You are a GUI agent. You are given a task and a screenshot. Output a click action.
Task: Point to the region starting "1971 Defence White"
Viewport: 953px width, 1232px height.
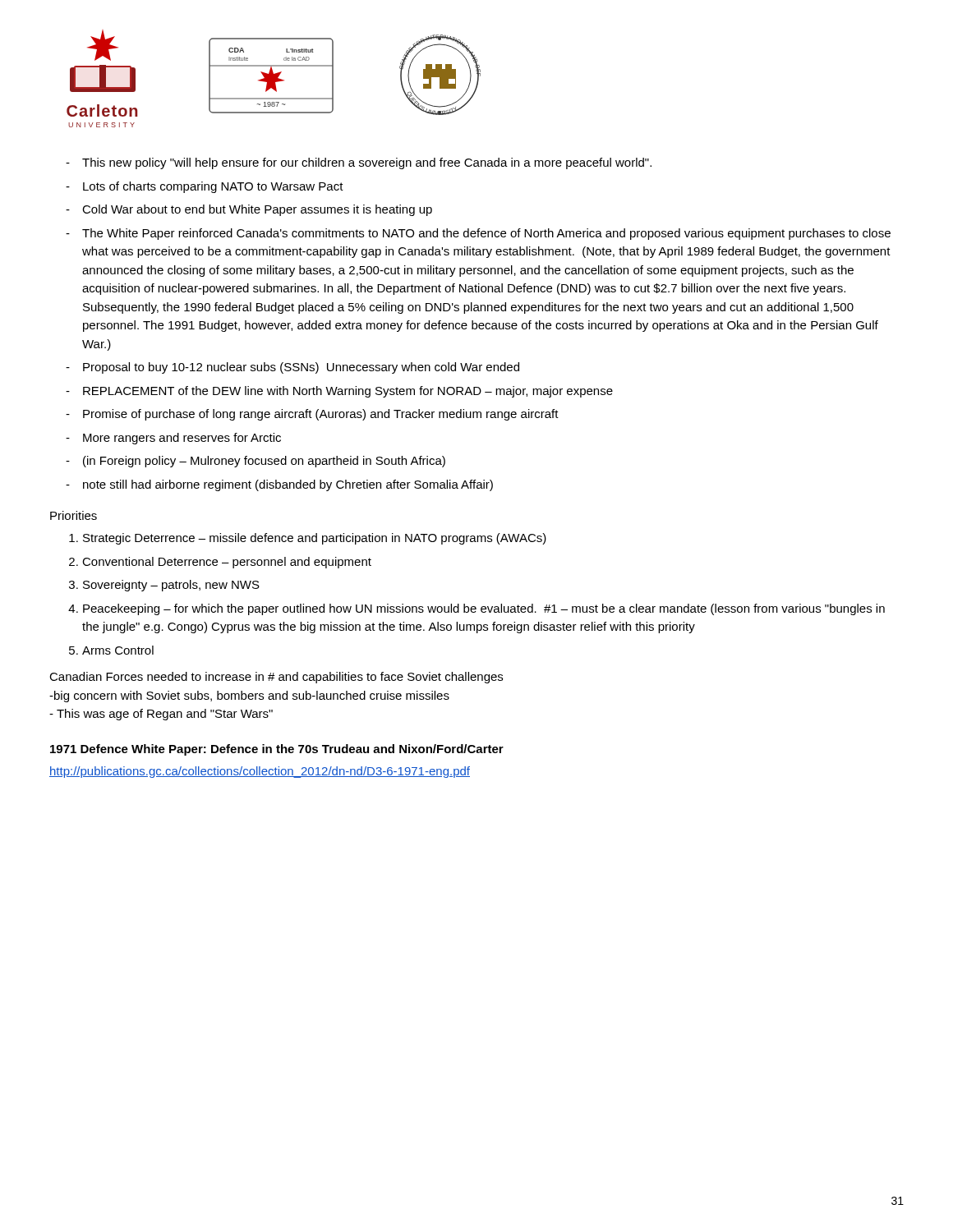click(x=276, y=748)
